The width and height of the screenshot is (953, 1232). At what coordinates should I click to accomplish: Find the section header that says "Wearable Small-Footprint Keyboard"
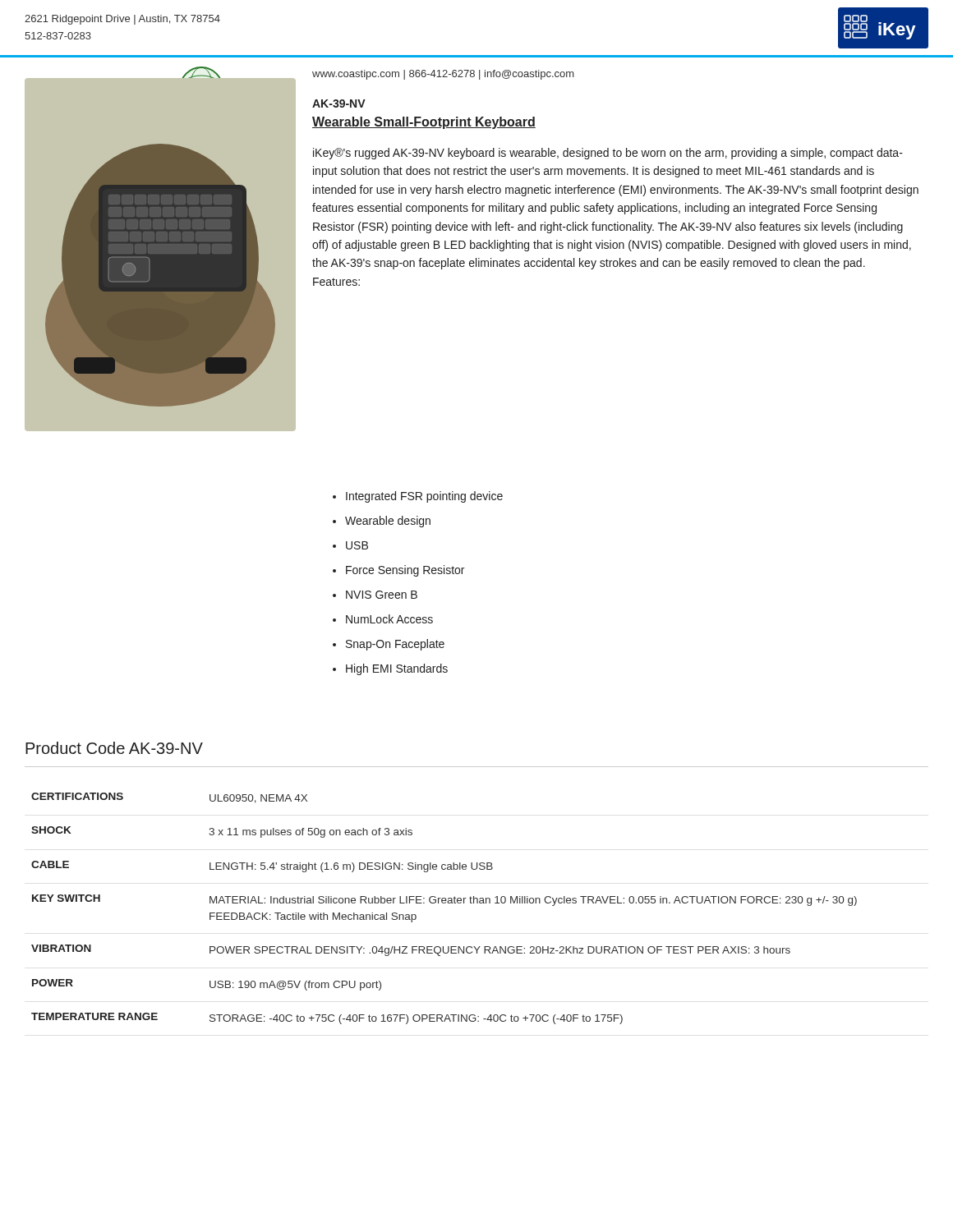(x=424, y=122)
